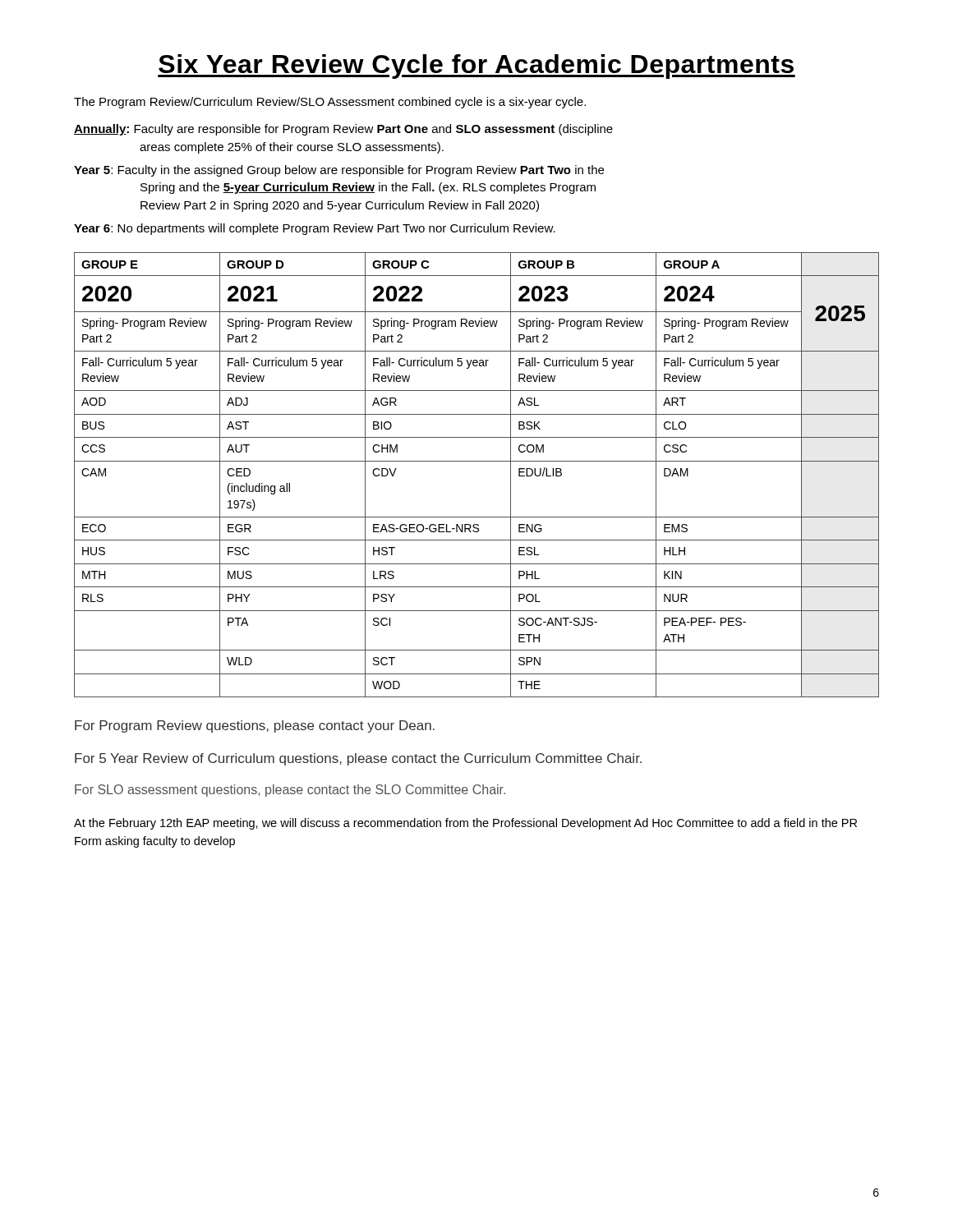Find the title on this page that starts "Six Year Review Cycle"
This screenshot has width=953, height=1232.
click(476, 64)
